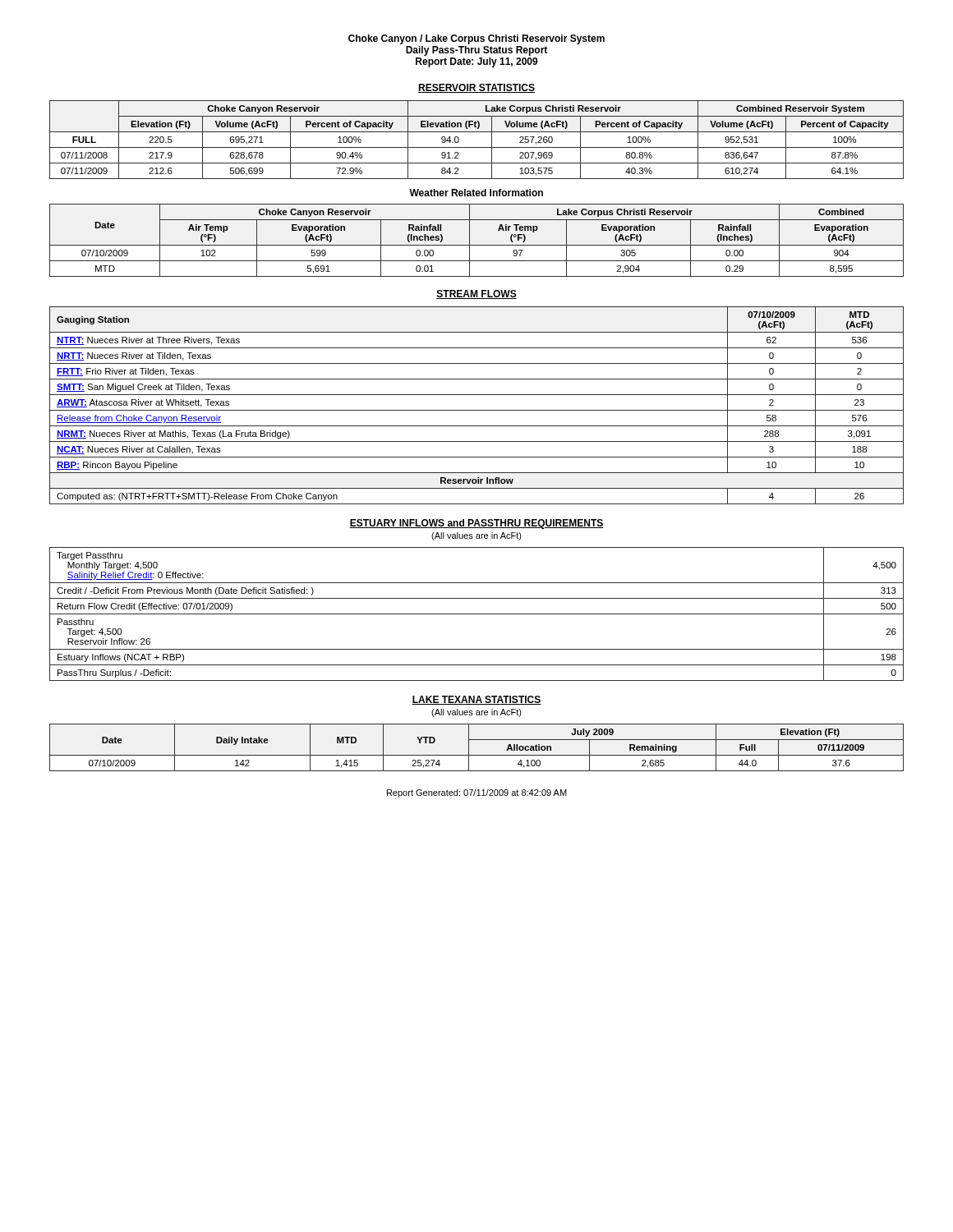Image resolution: width=953 pixels, height=1232 pixels.
Task: Select the table that reads "Evaporation (AcFt)"
Action: coord(476,240)
